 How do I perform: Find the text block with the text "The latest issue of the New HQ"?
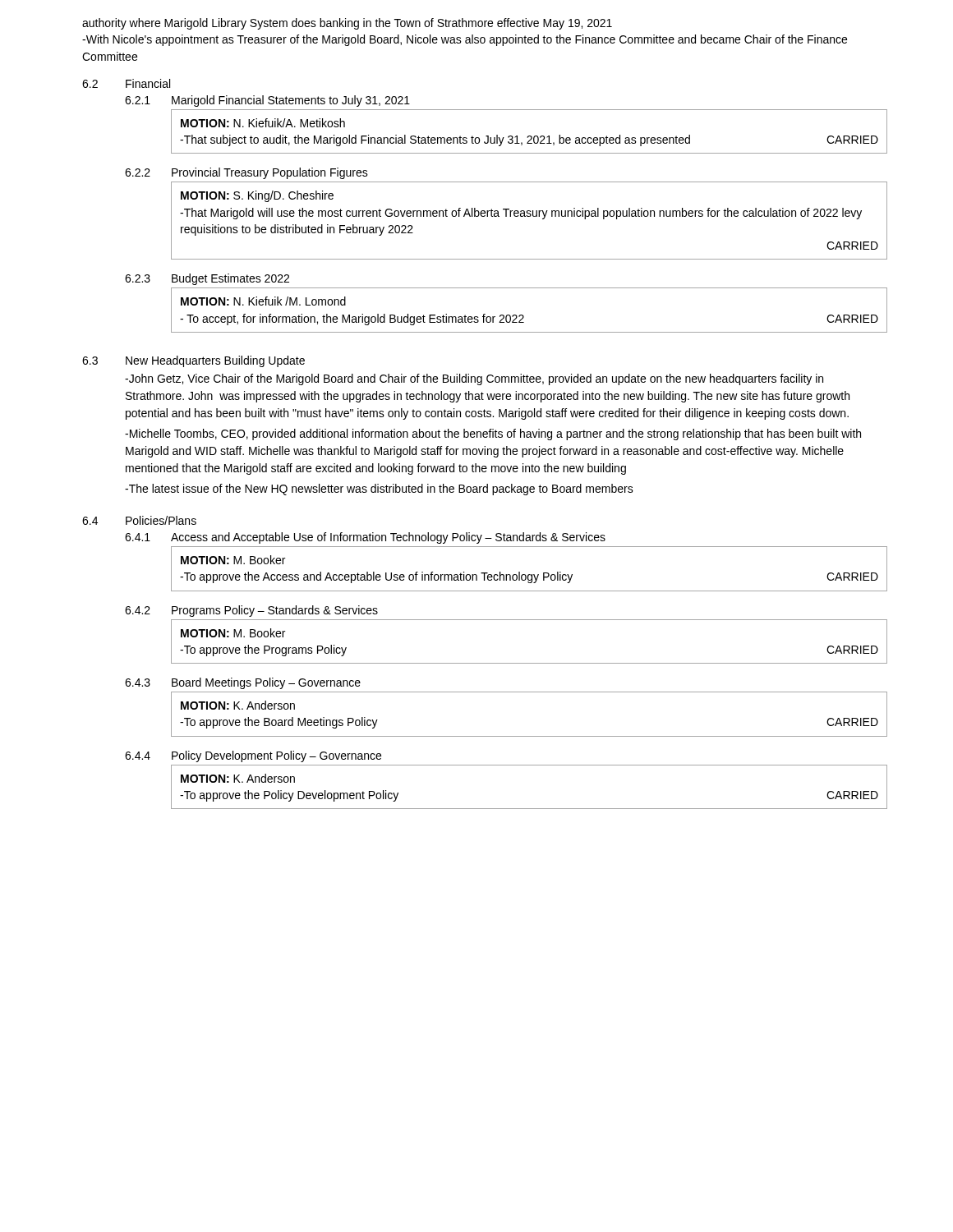[379, 489]
